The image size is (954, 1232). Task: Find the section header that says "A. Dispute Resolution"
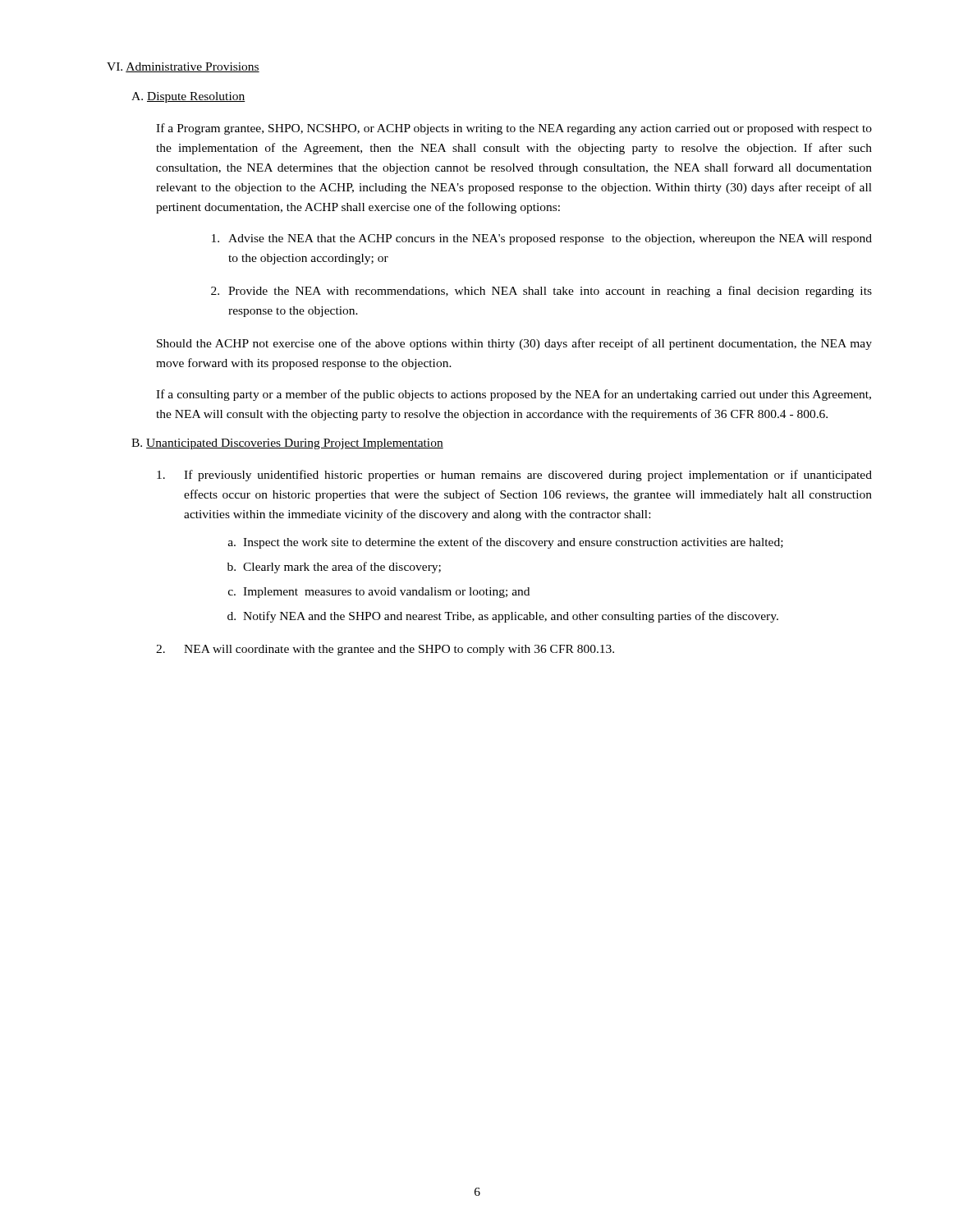coord(188,96)
